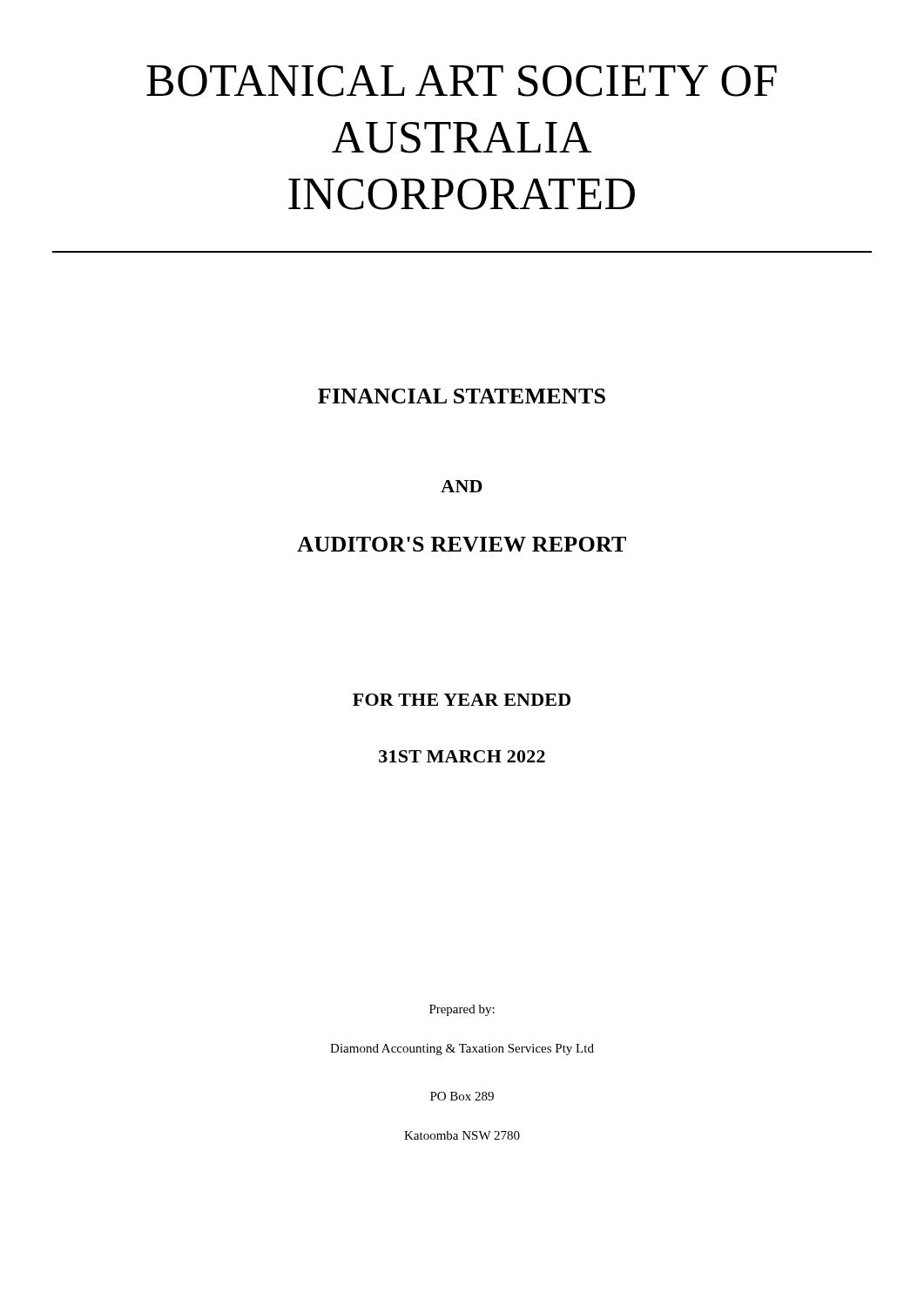This screenshot has width=924, height=1307.
Task: Where does it say "Katoomba NSW 2780"?
Action: (462, 1135)
